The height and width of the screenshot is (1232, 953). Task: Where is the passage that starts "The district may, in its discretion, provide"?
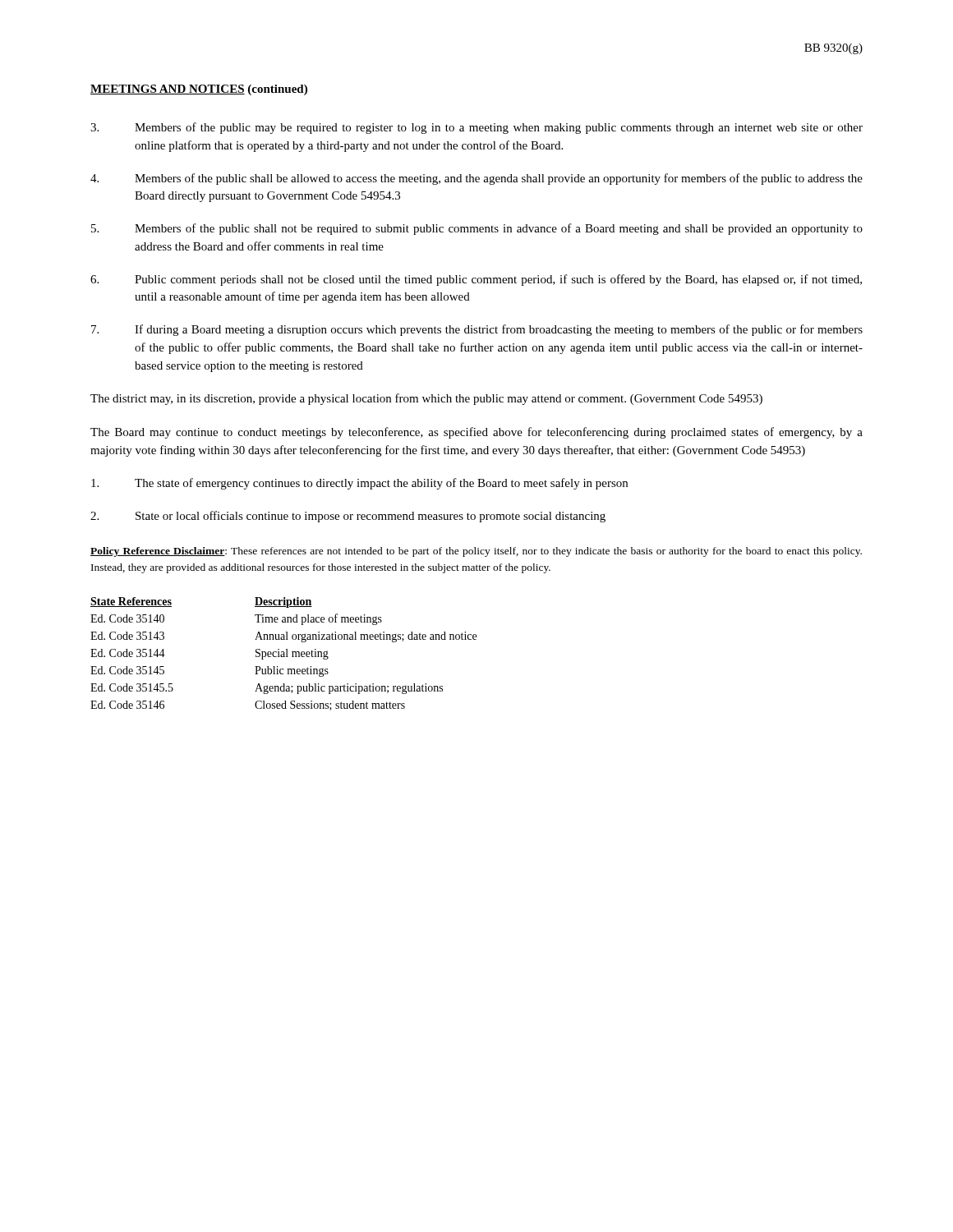pyautogui.click(x=427, y=399)
